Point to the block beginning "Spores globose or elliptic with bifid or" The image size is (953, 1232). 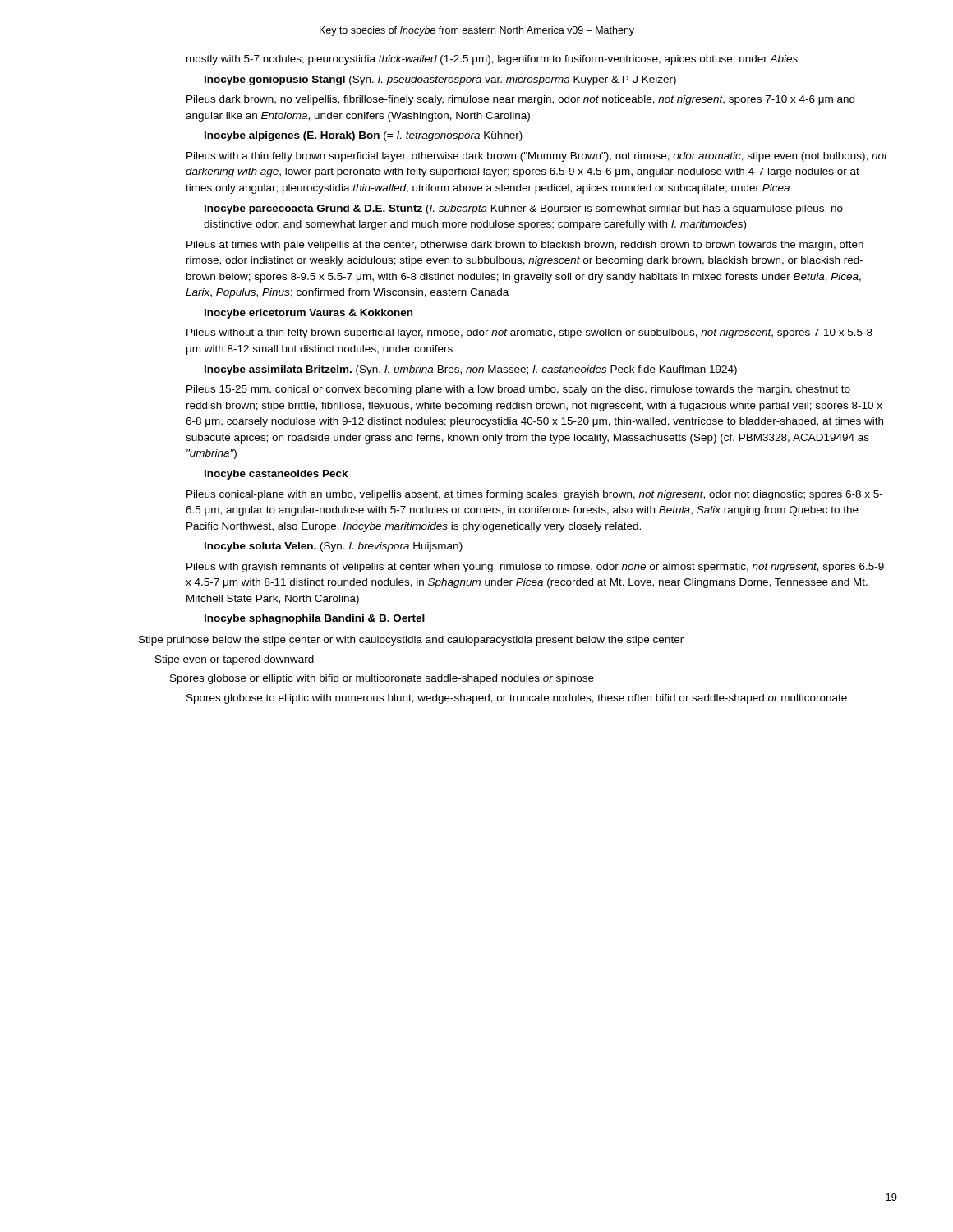point(382,678)
